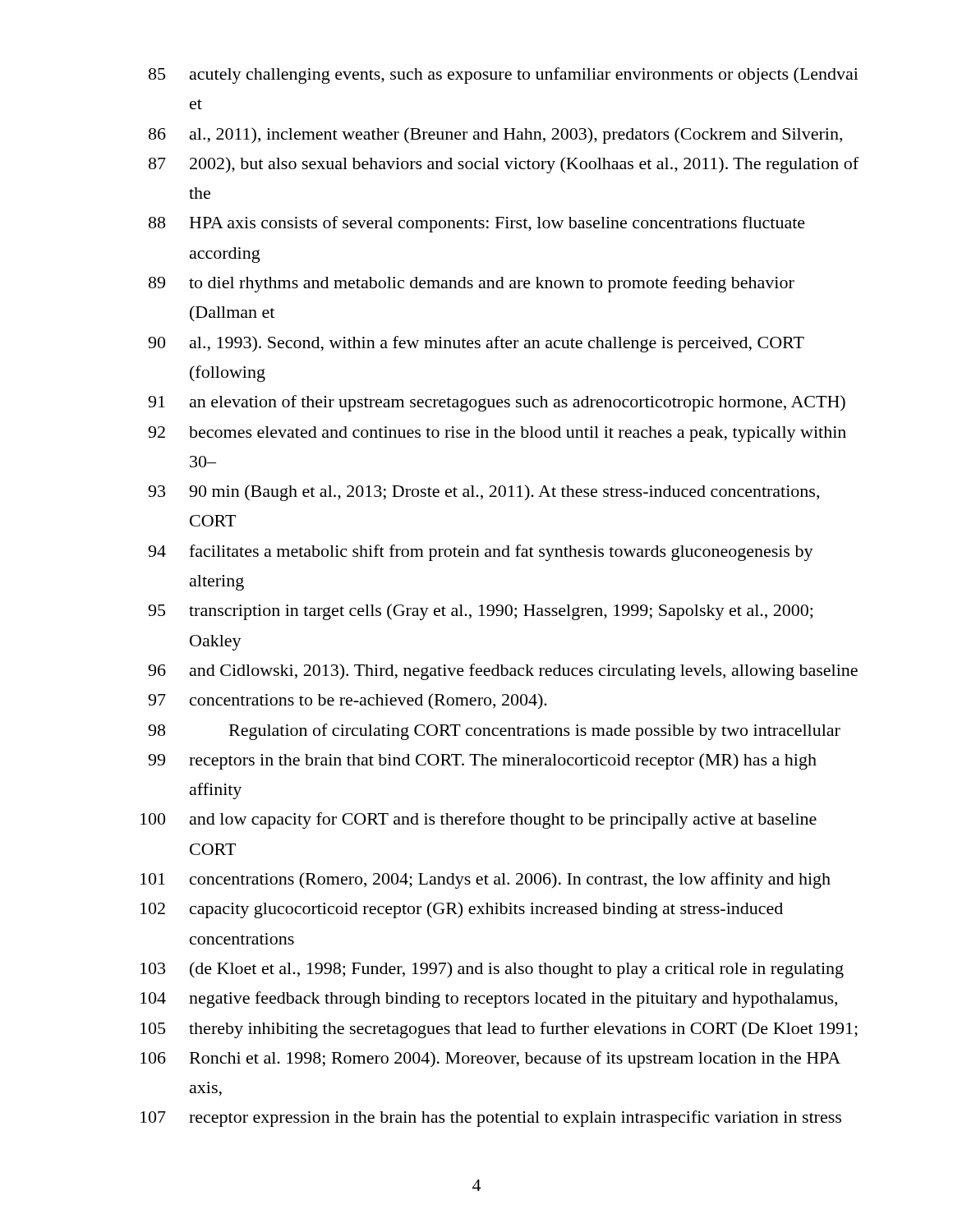Locate the block of text that opens with "98Regulation of circulating CORT concentrations"
The width and height of the screenshot is (953, 1232).
point(492,924)
